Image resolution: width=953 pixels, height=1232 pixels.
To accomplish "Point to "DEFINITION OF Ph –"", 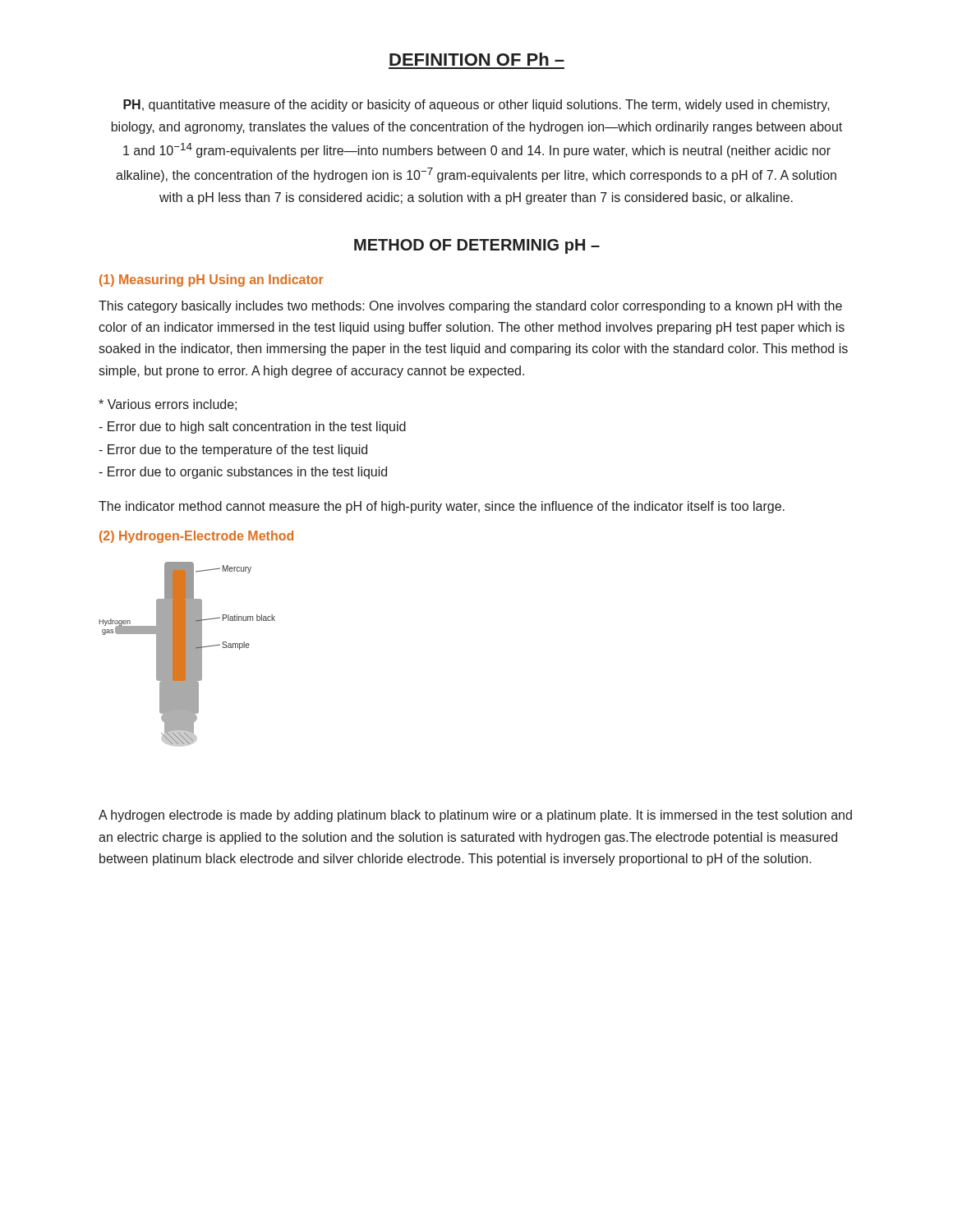I will click(x=476, y=60).
